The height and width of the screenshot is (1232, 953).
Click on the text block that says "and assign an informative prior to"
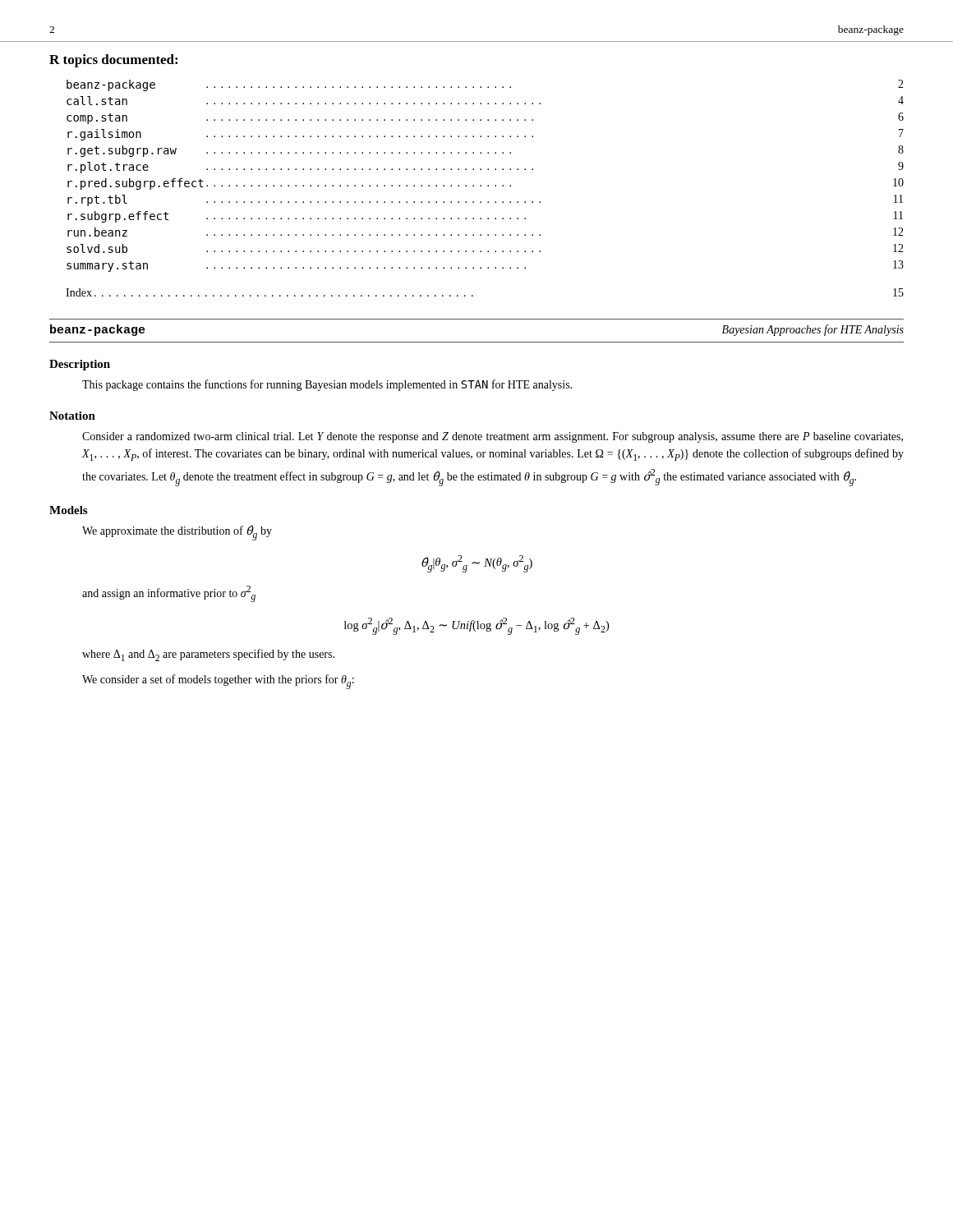click(x=169, y=593)
